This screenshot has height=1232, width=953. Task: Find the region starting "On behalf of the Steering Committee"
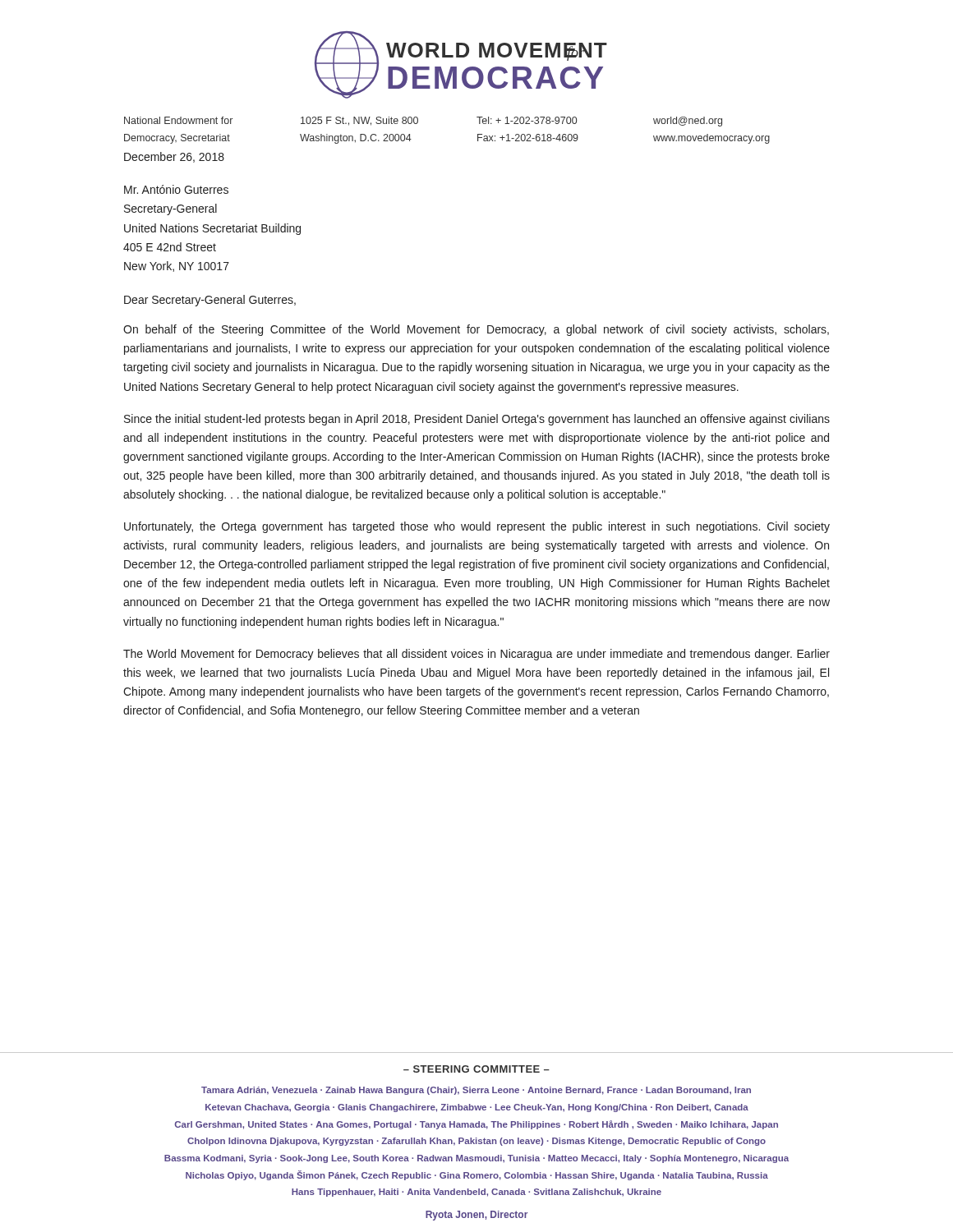tap(476, 358)
